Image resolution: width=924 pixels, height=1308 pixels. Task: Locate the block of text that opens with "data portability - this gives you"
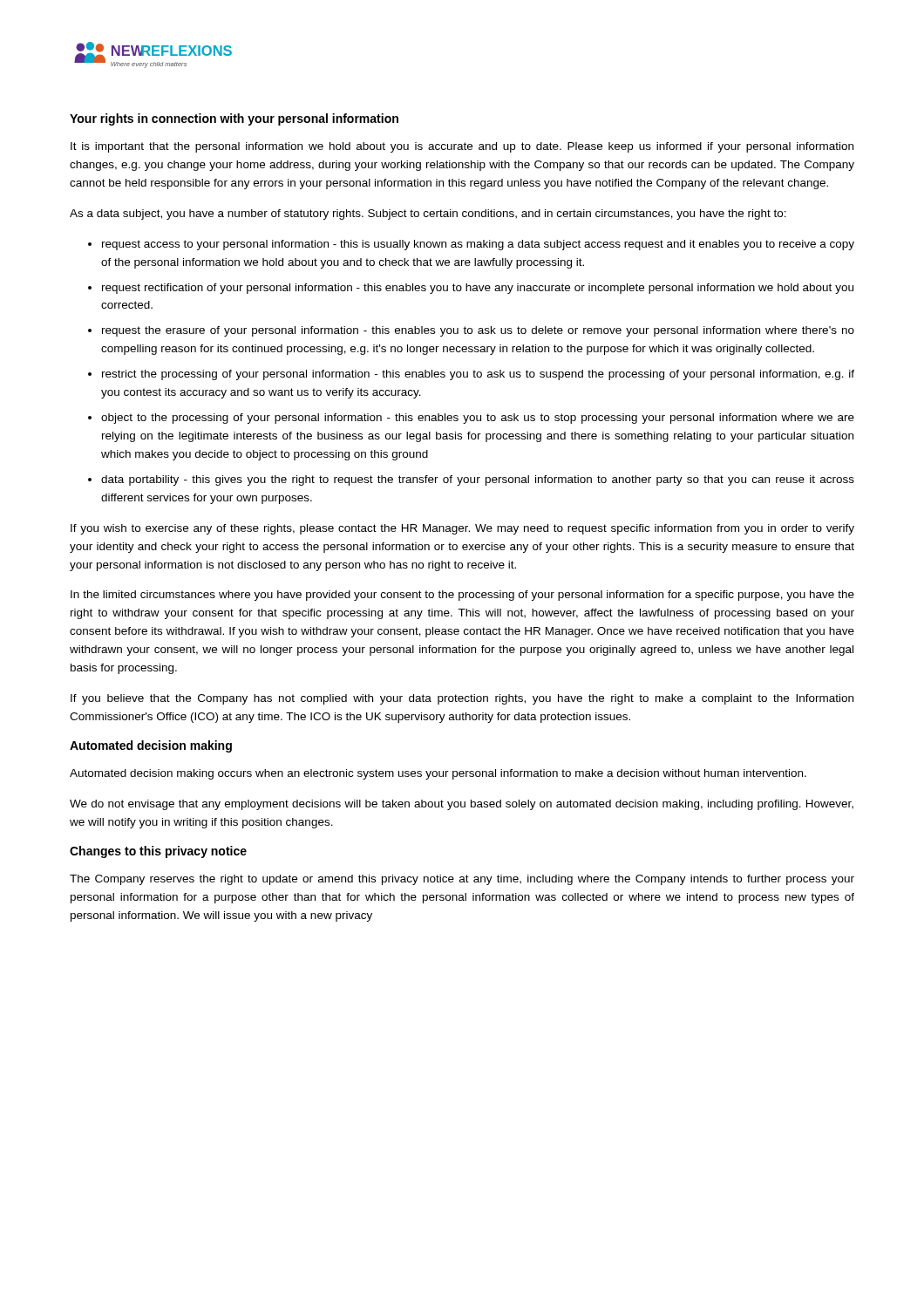[478, 488]
